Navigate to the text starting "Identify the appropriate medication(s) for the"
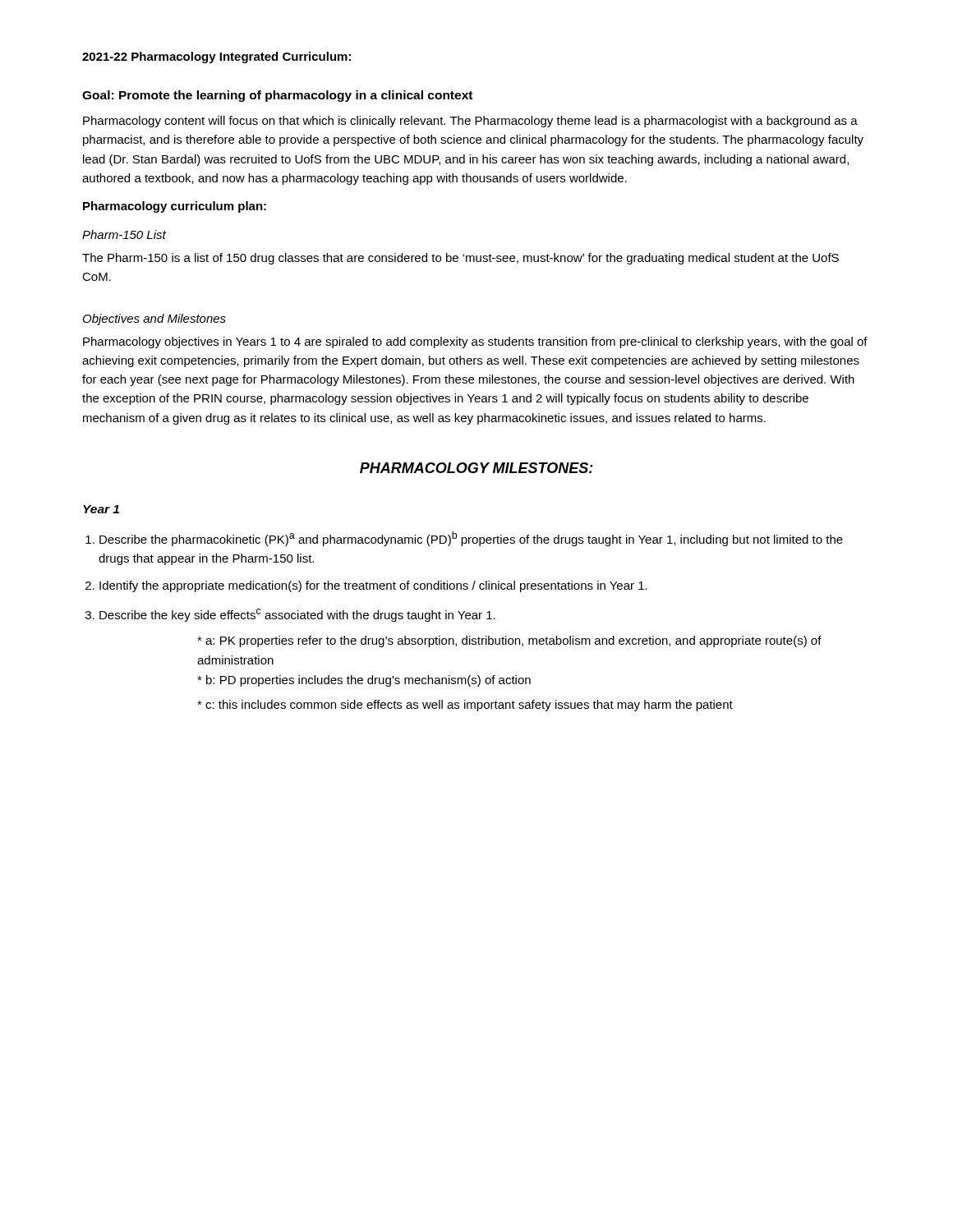The height and width of the screenshot is (1232, 953). point(485,586)
